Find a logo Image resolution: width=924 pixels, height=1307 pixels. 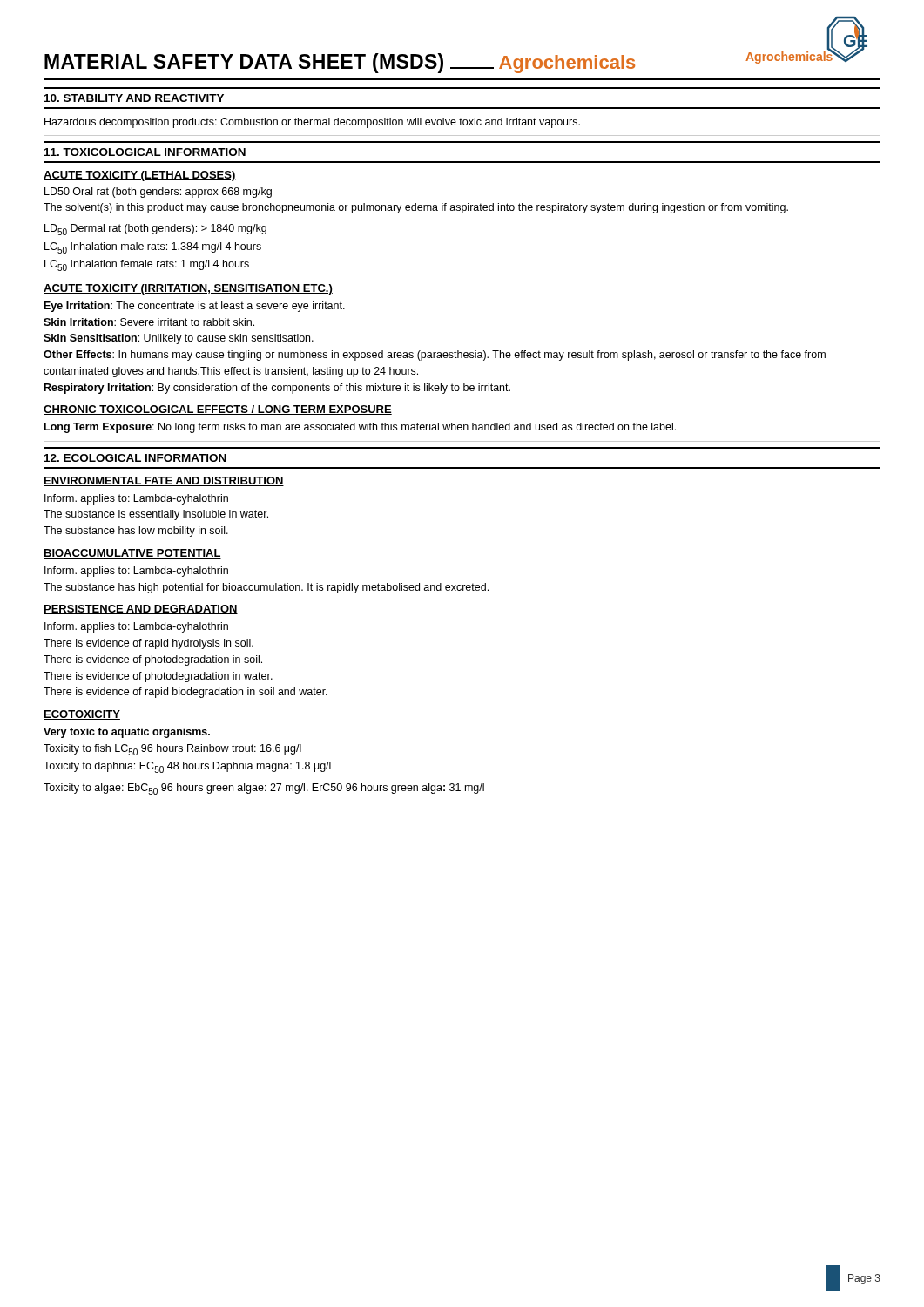pyautogui.click(x=813, y=41)
